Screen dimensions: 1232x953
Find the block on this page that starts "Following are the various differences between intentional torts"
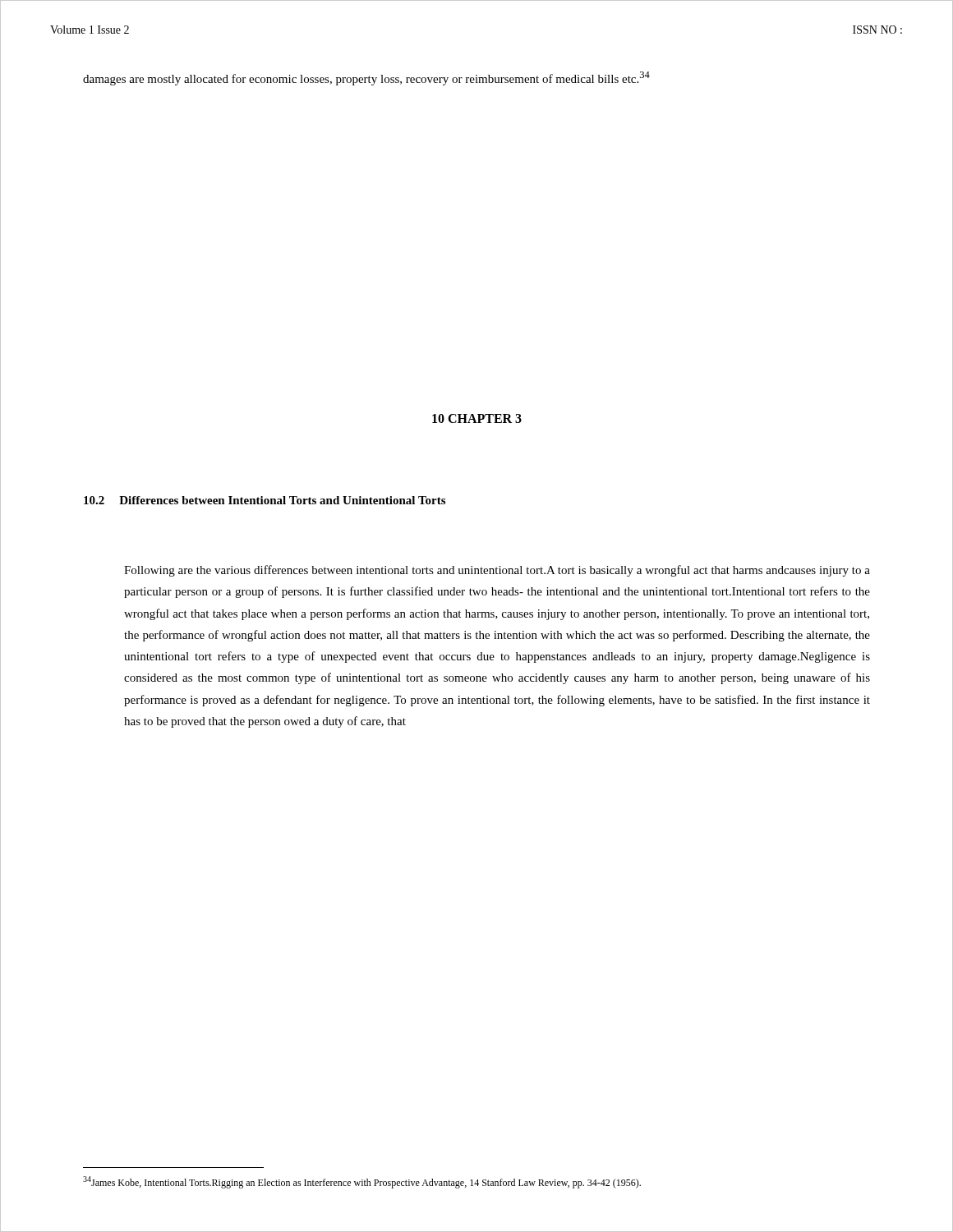pos(497,645)
